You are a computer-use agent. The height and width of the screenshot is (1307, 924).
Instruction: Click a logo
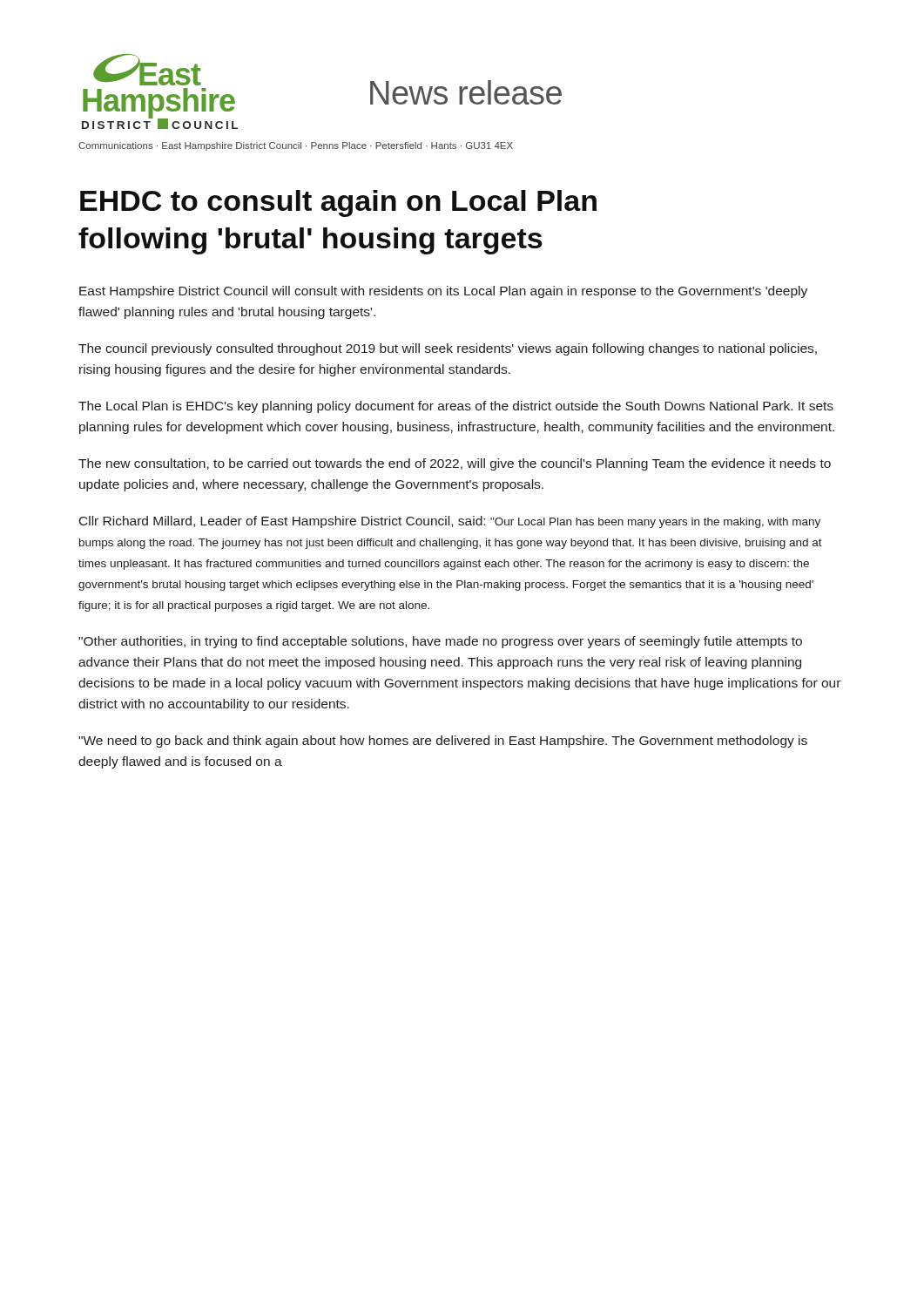coord(462,94)
